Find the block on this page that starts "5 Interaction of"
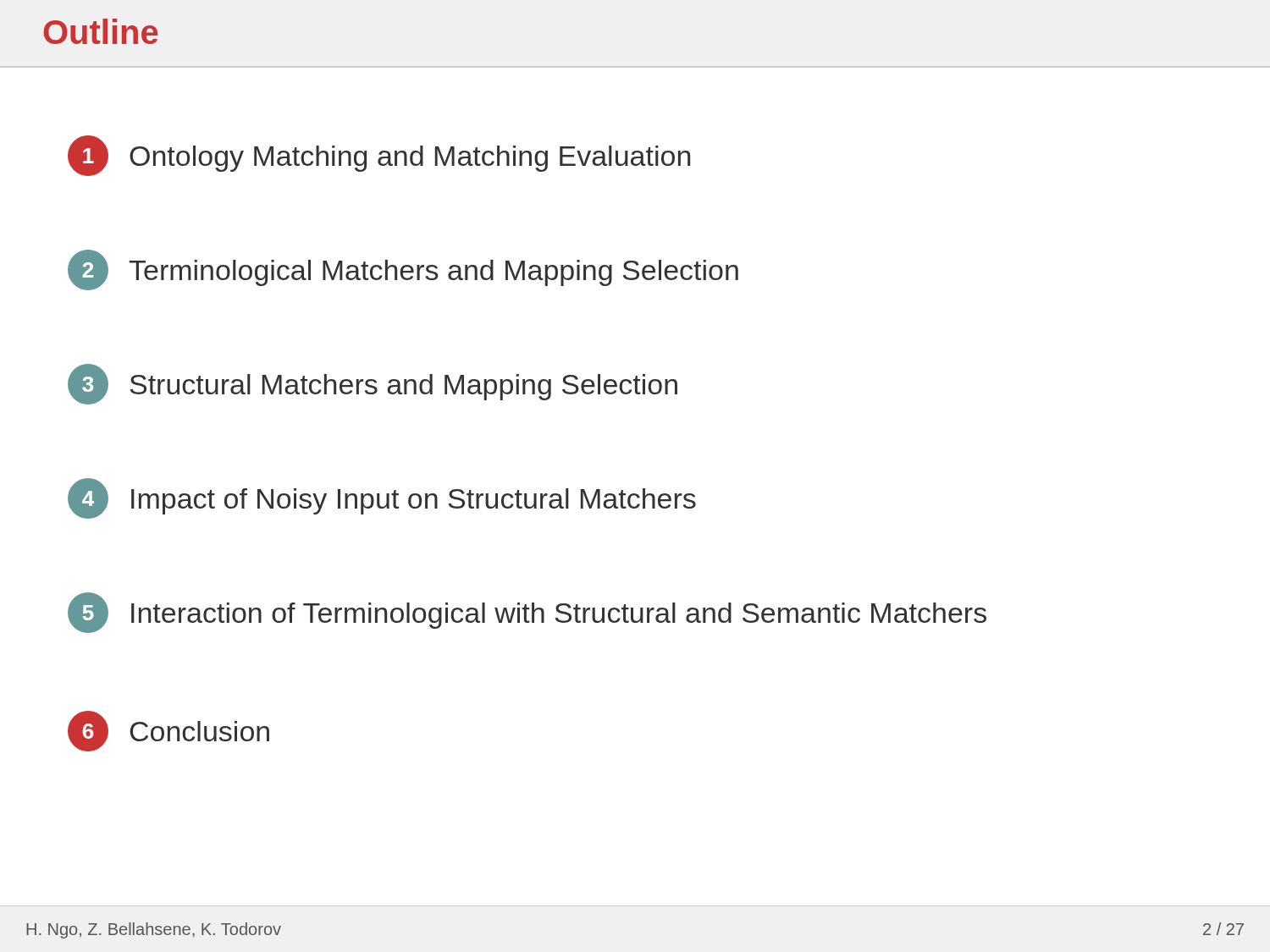The image size is (1270, 952). [x=528, y=613]
